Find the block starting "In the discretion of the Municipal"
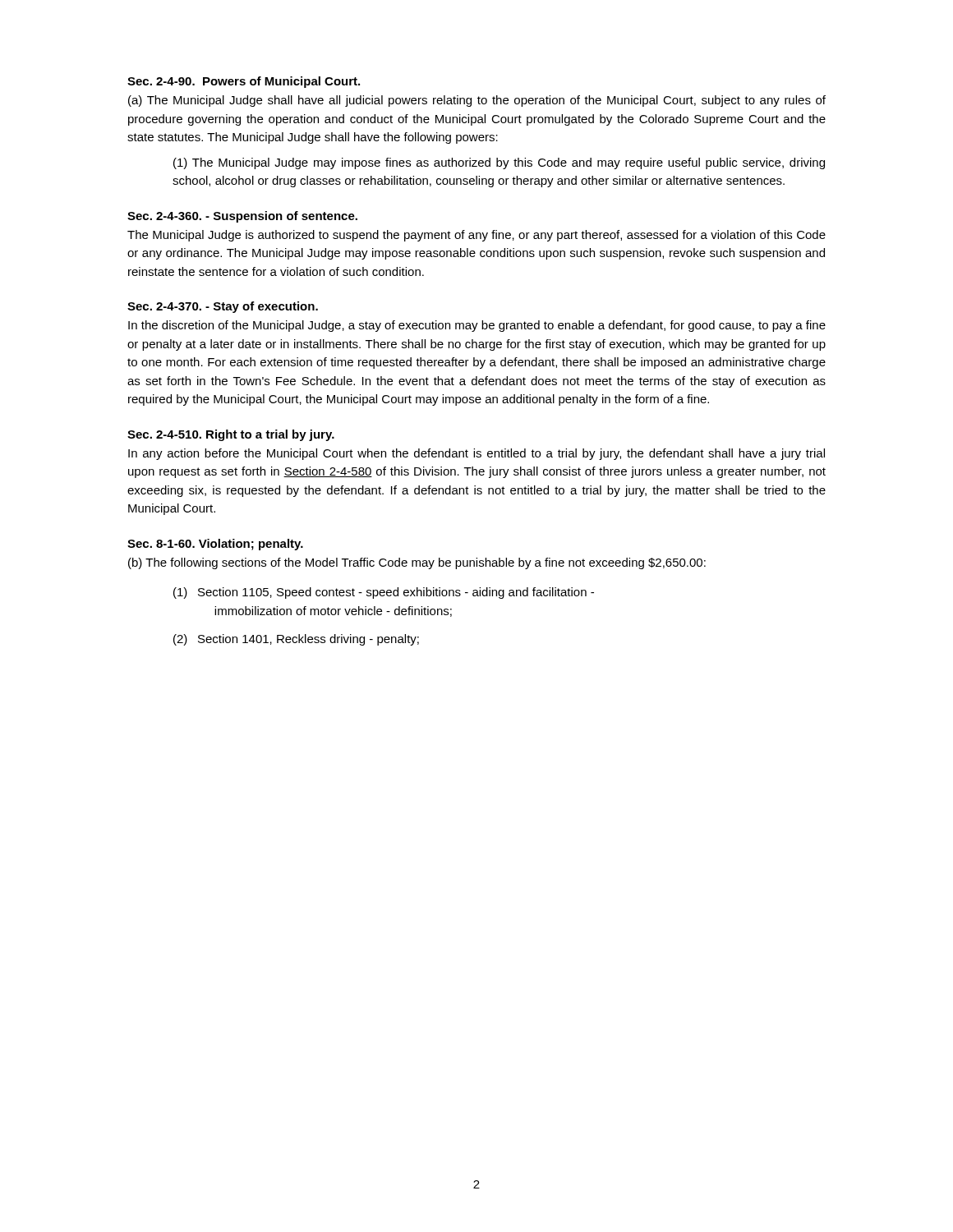Image resolution: width=953 pixels, height=1232 pixels. tap(476, 362)
